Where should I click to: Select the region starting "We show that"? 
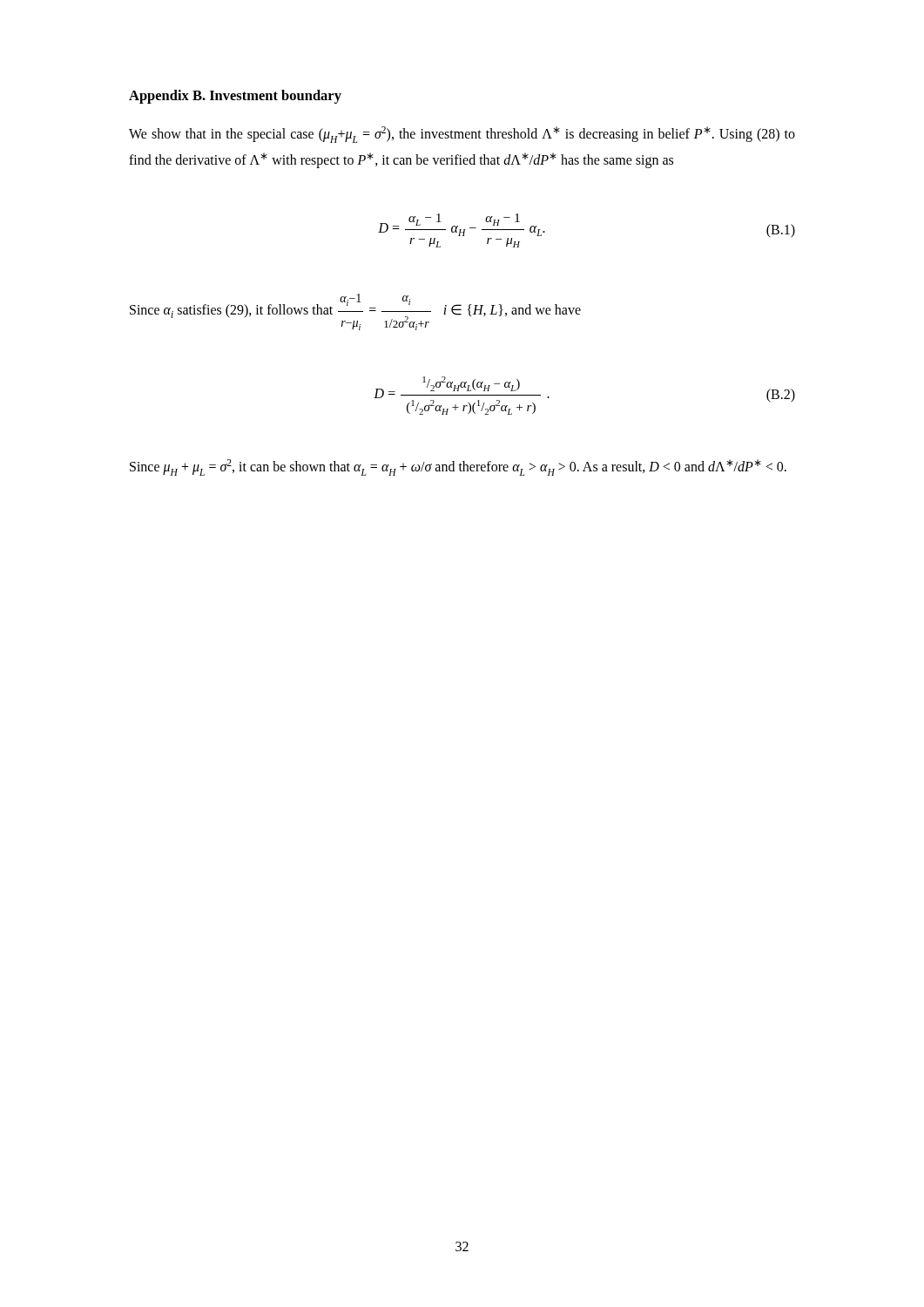pyautogui.click(x=462, y=146)
